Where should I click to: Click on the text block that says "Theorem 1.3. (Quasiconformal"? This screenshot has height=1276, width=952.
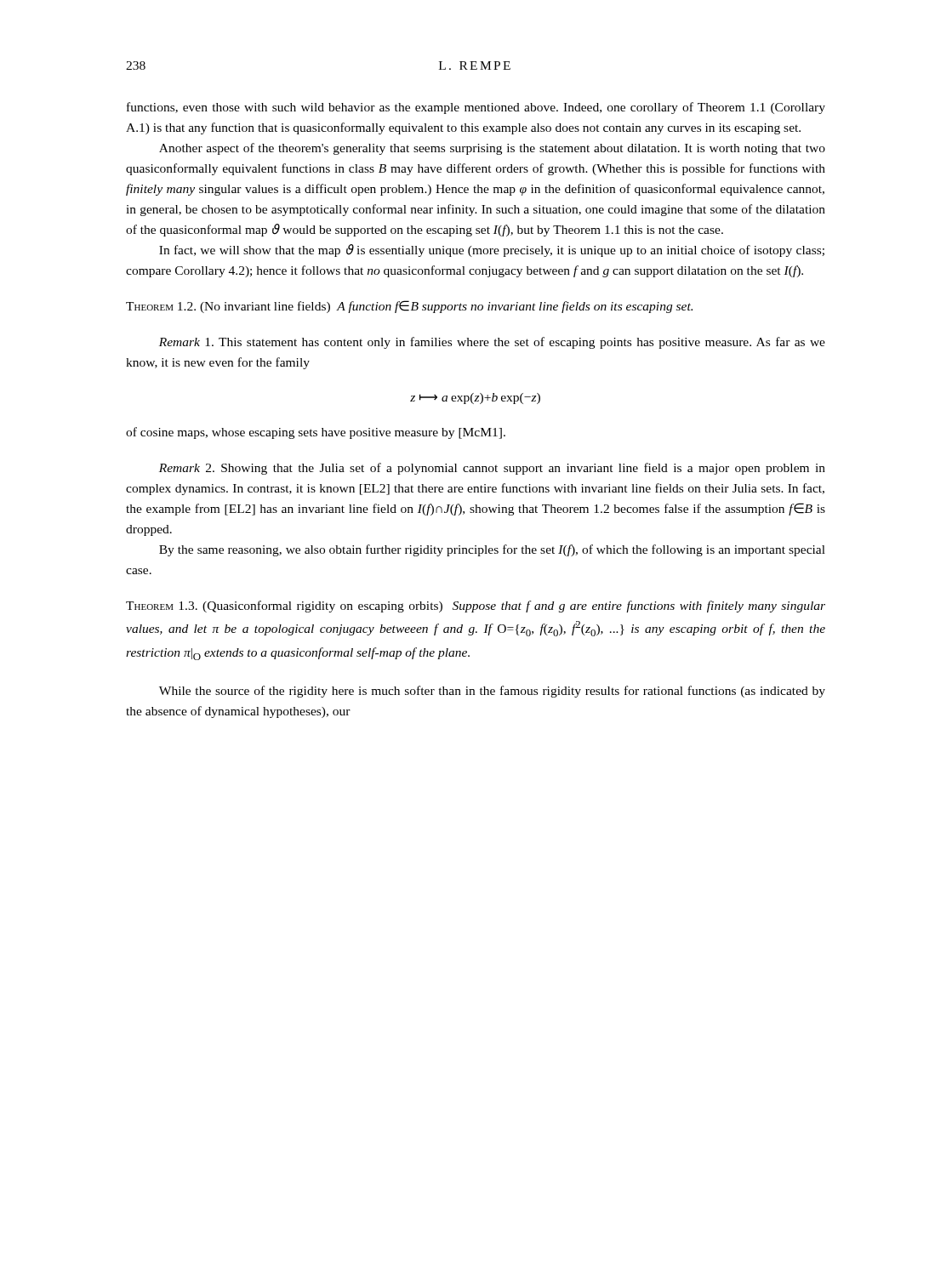point(476,630)
